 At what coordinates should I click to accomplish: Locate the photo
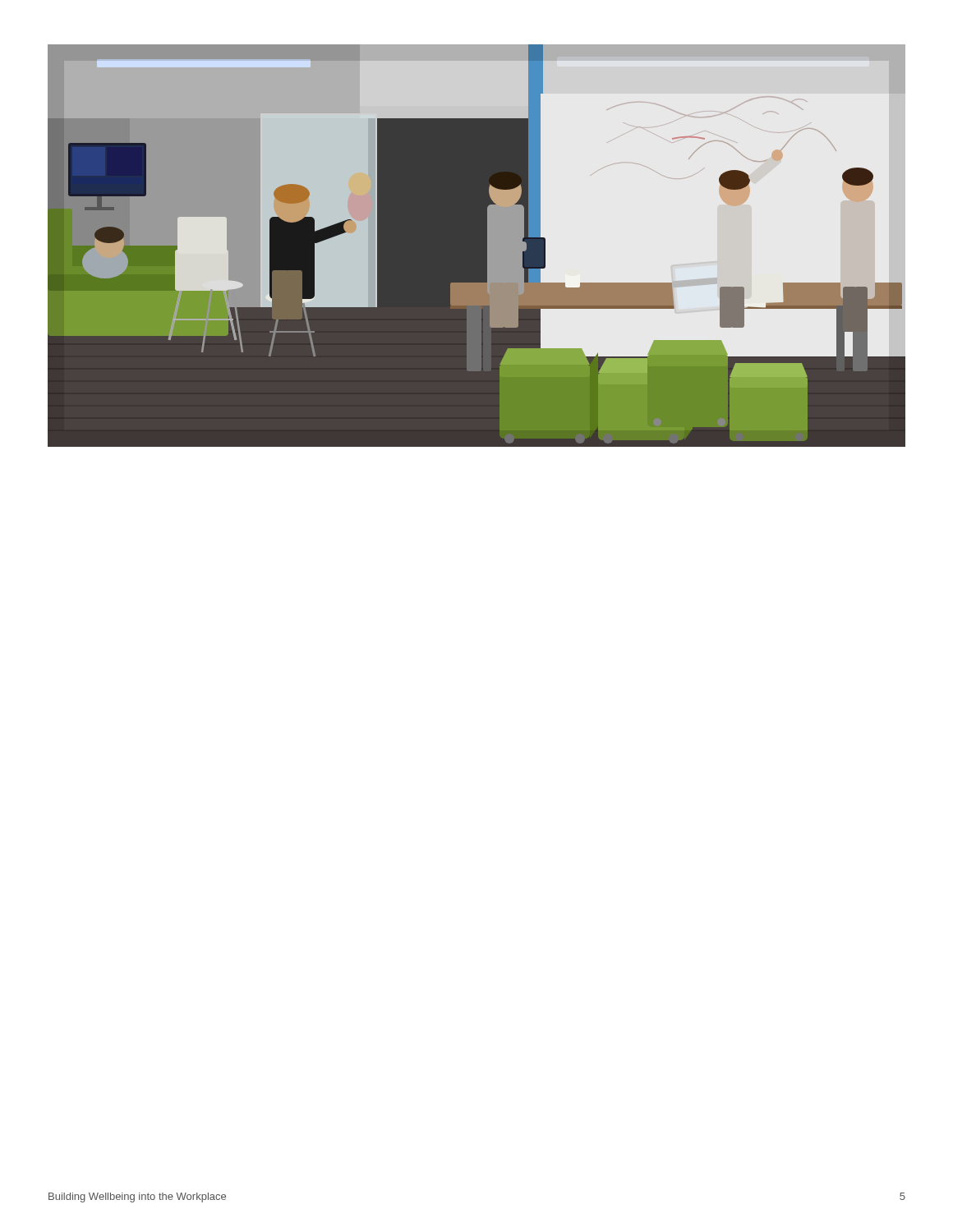coord(476,246)
